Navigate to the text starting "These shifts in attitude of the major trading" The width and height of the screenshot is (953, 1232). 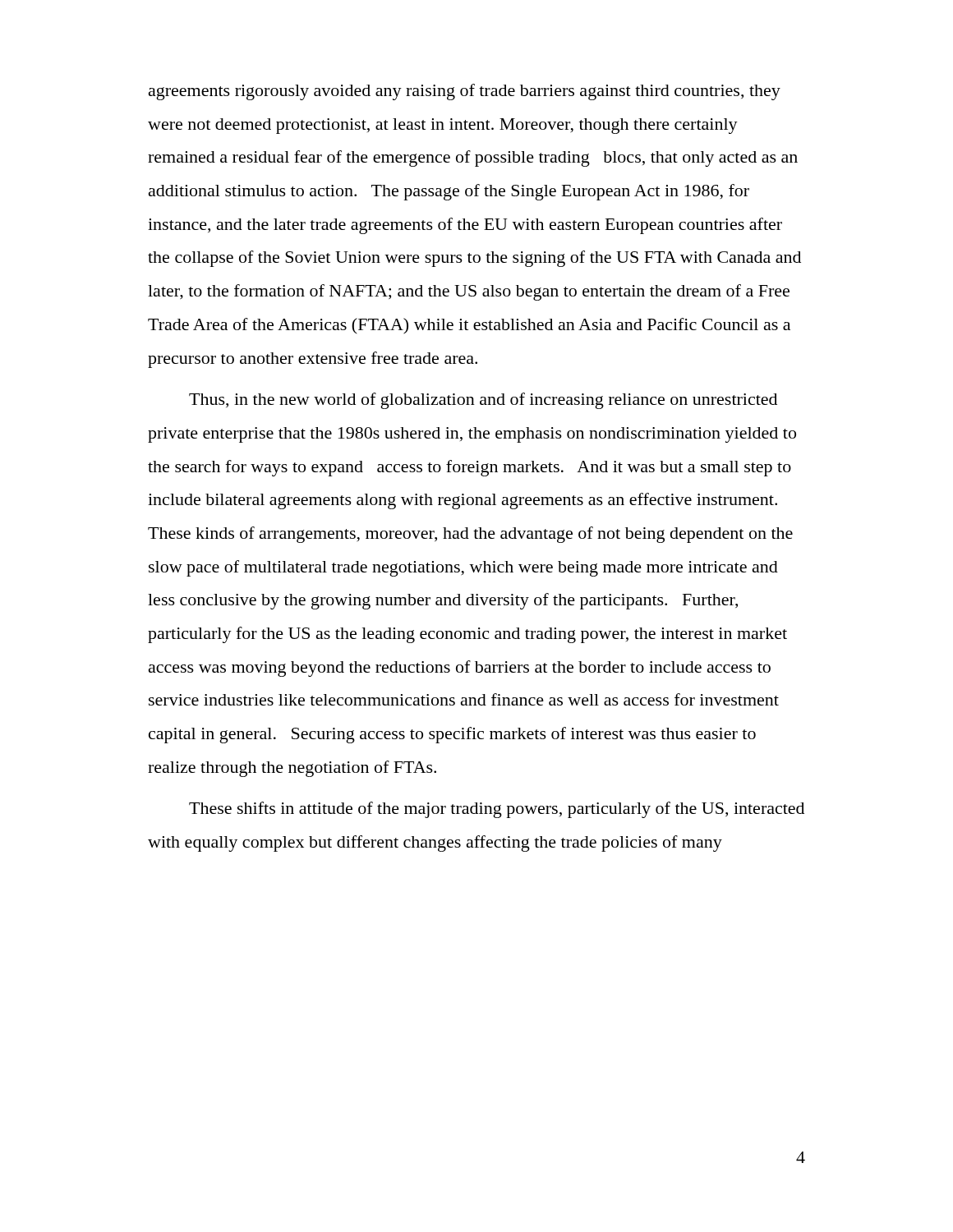tap(476, 825)
